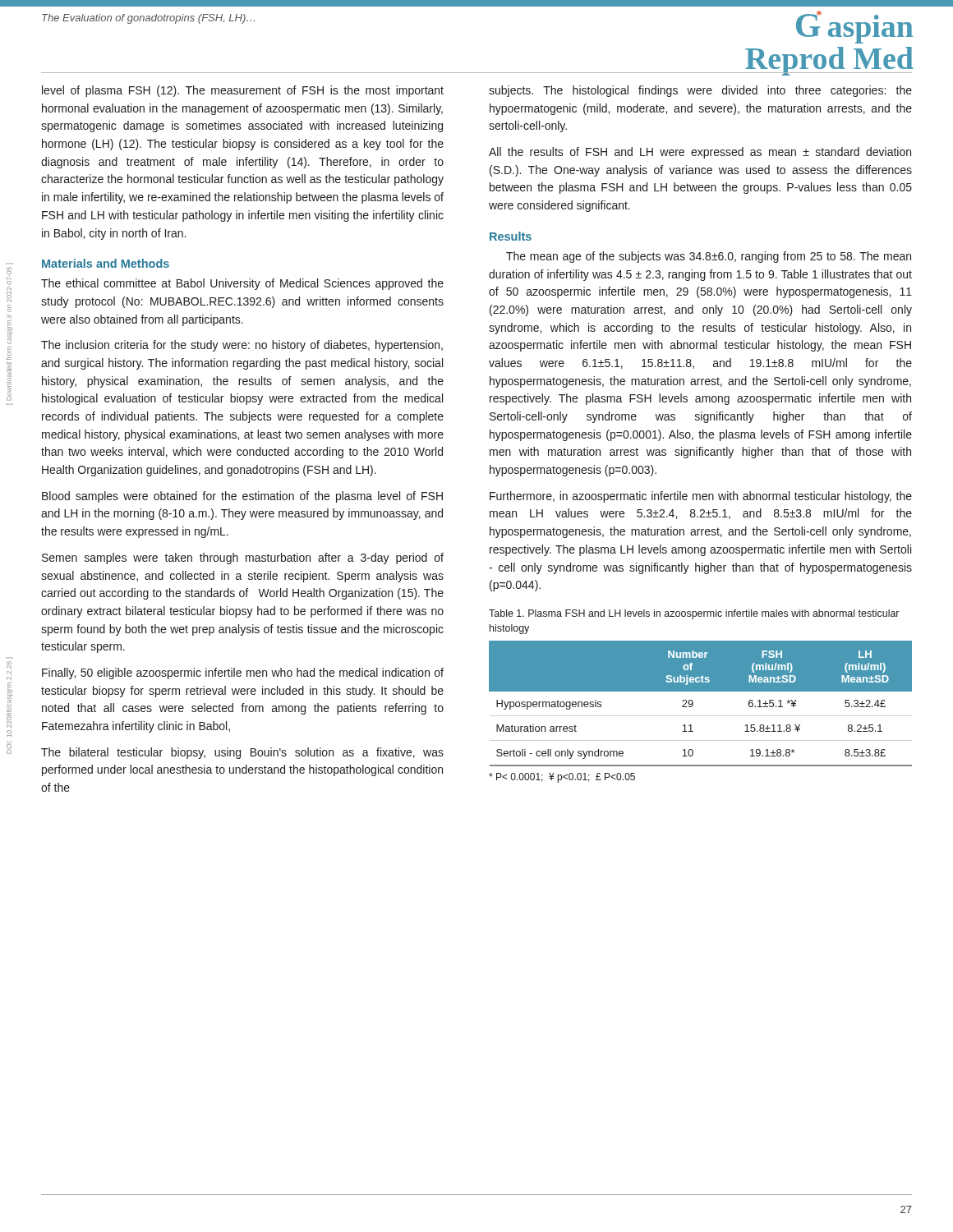
Task: Select the passage starting "Furthermore, in azoospermatic infertile men with abnormal"
Action: (x=700, y=540)
